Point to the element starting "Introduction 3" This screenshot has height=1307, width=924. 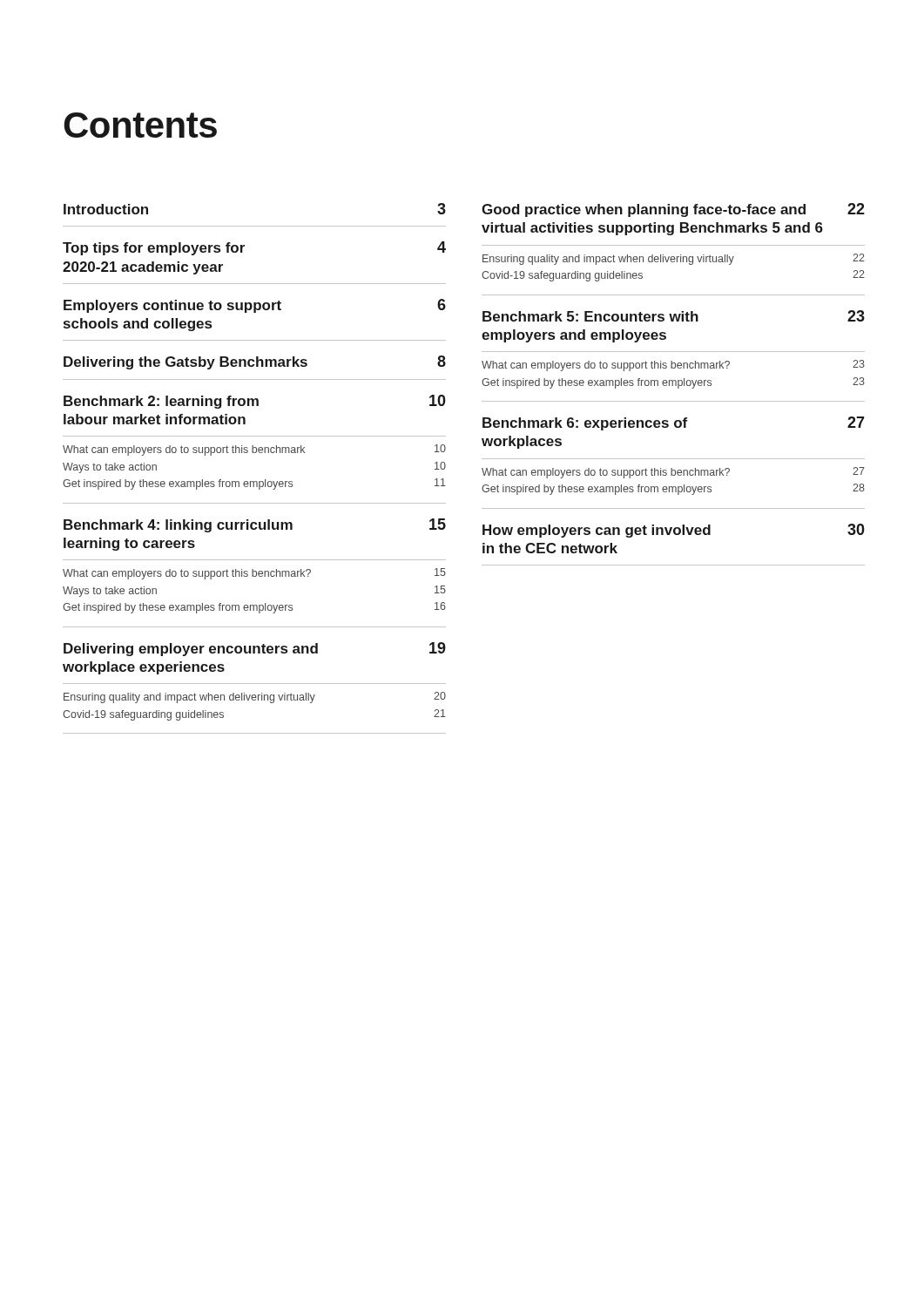tap(254, 214)
